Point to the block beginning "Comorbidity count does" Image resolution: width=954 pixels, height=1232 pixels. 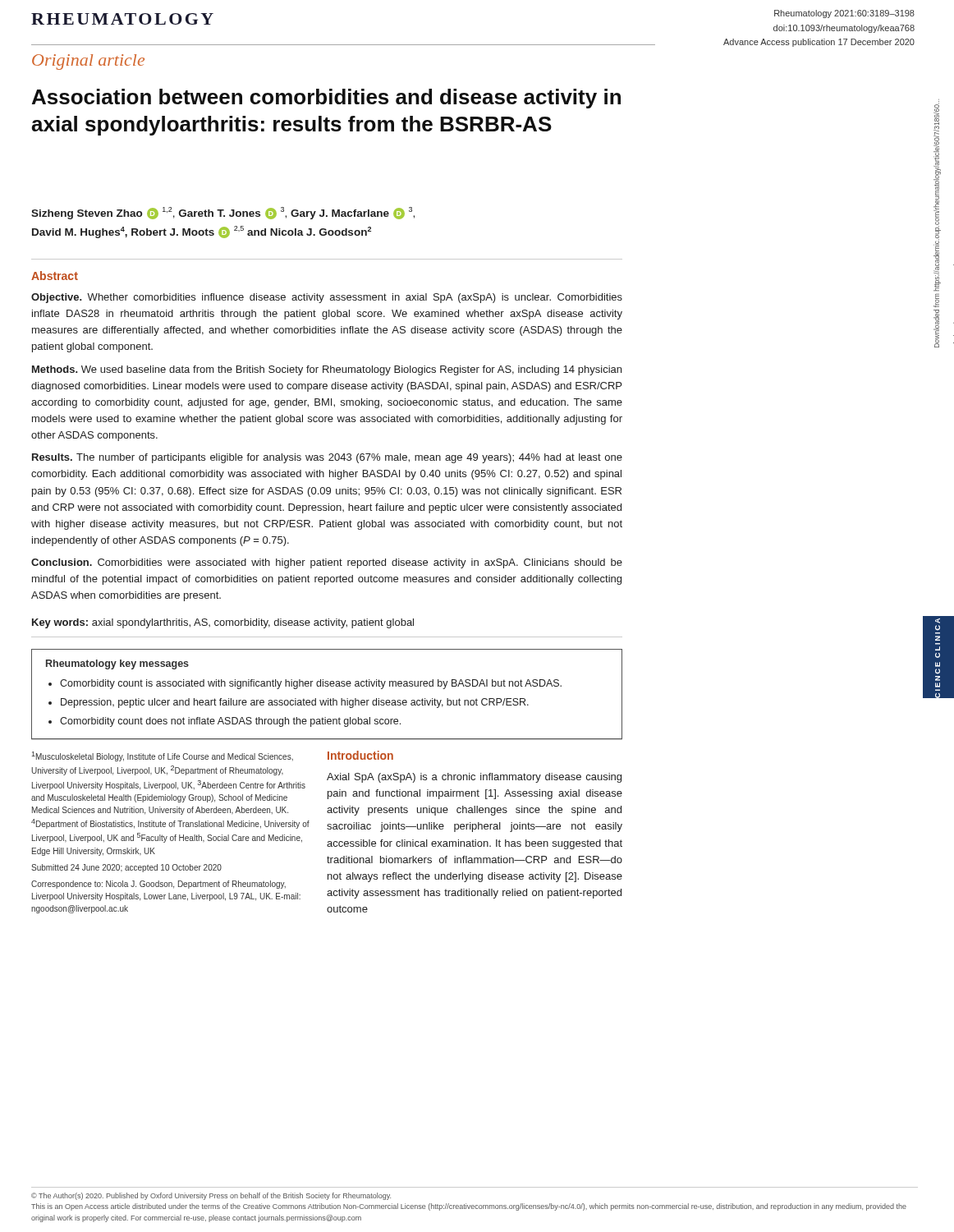(x=231, y=721)
